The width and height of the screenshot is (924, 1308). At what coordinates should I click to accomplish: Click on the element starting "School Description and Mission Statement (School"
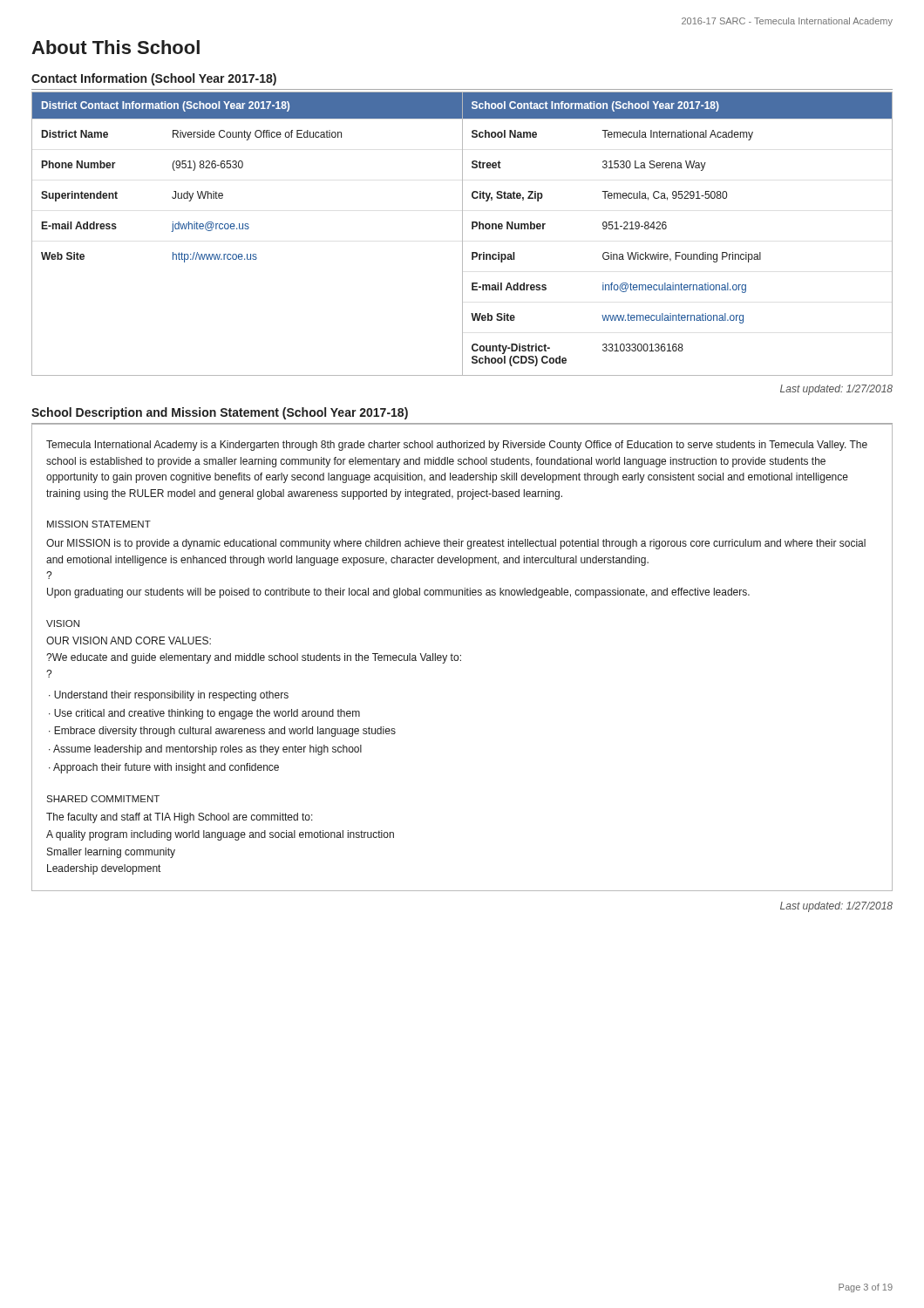(220, 412)
